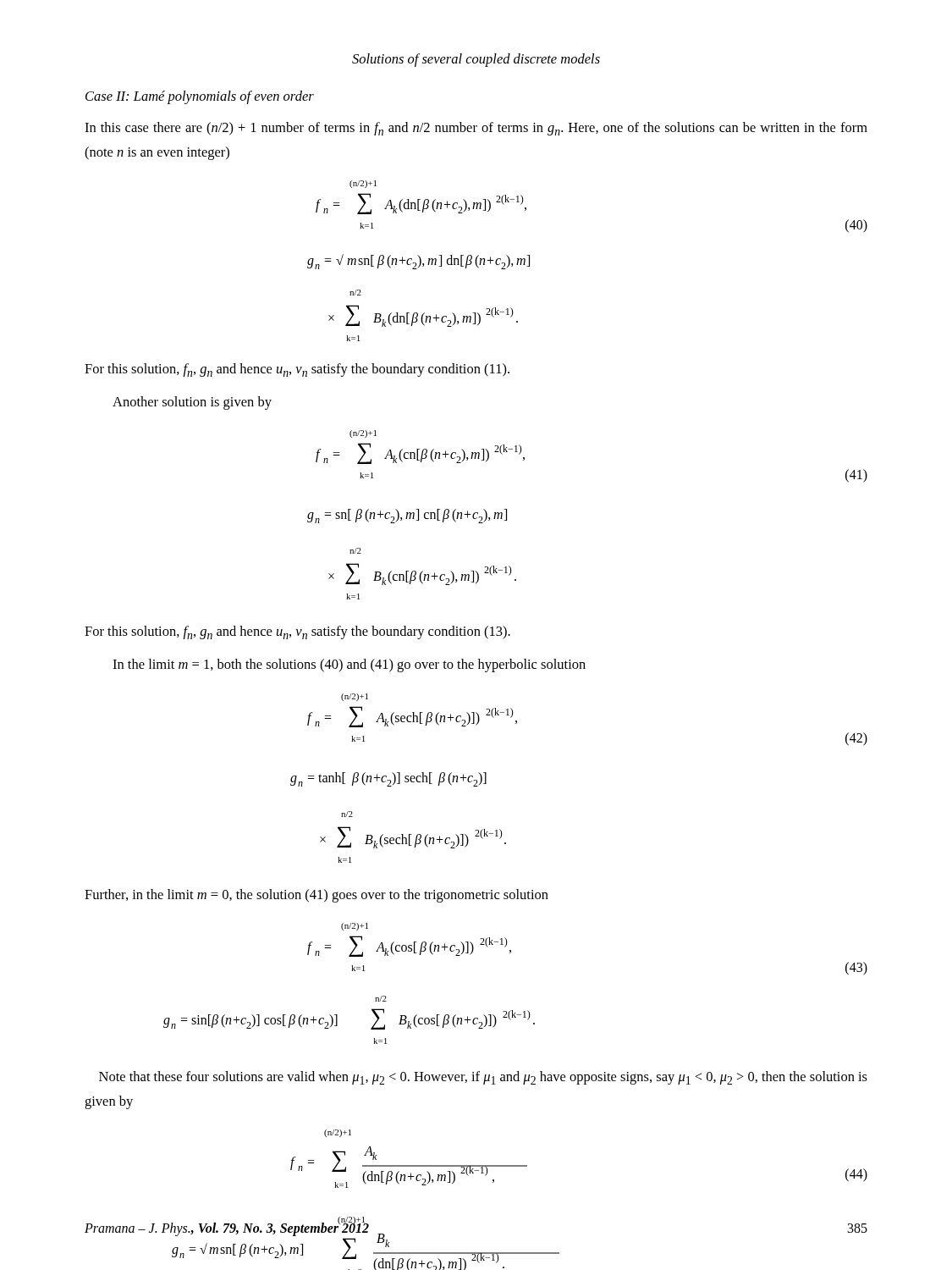
Task: Locate the block of text that opens with "Note that these four solutions are valid"
Action: [x=476, y=1089]
